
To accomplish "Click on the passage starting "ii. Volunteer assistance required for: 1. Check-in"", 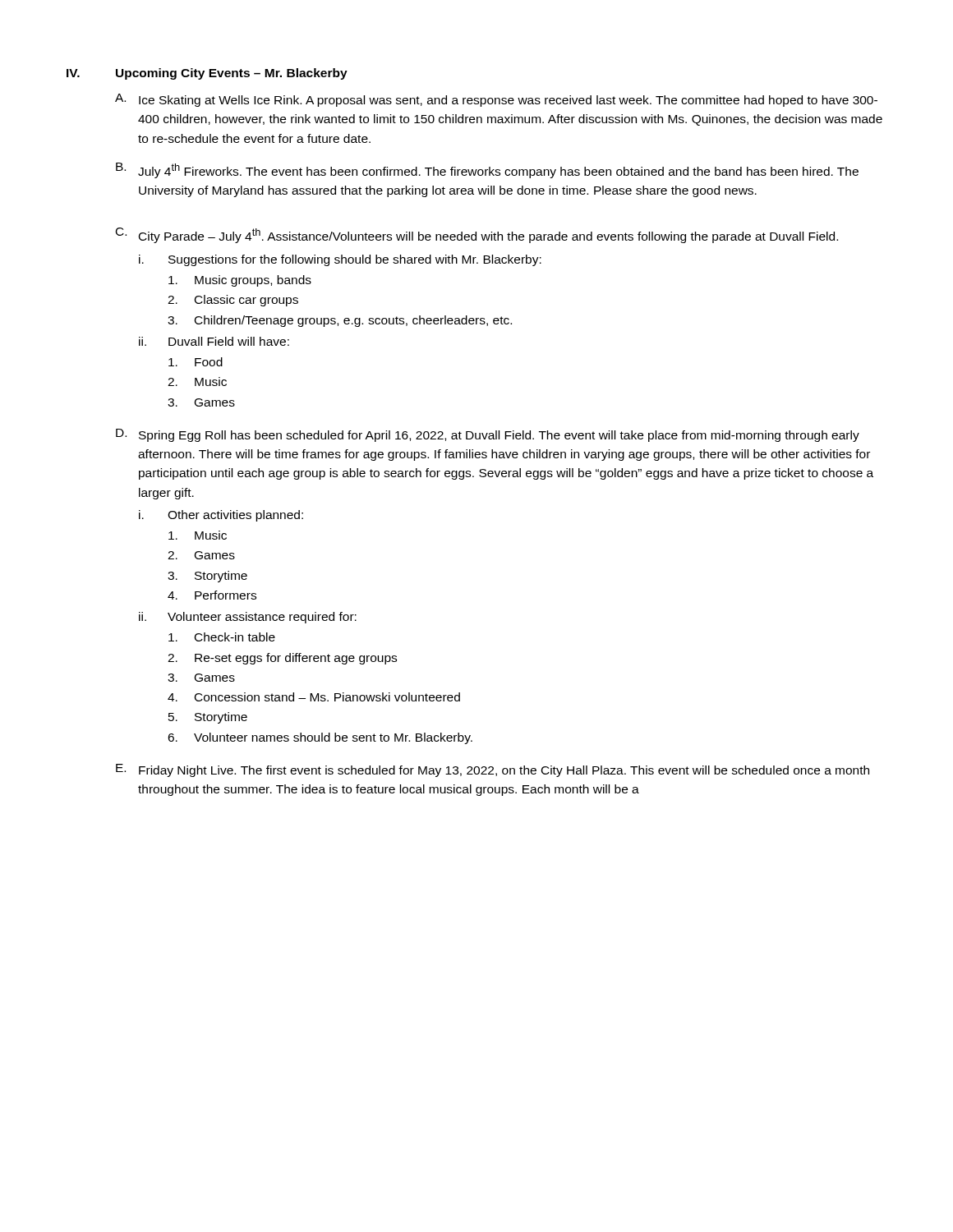I will [x=248, y=618].
